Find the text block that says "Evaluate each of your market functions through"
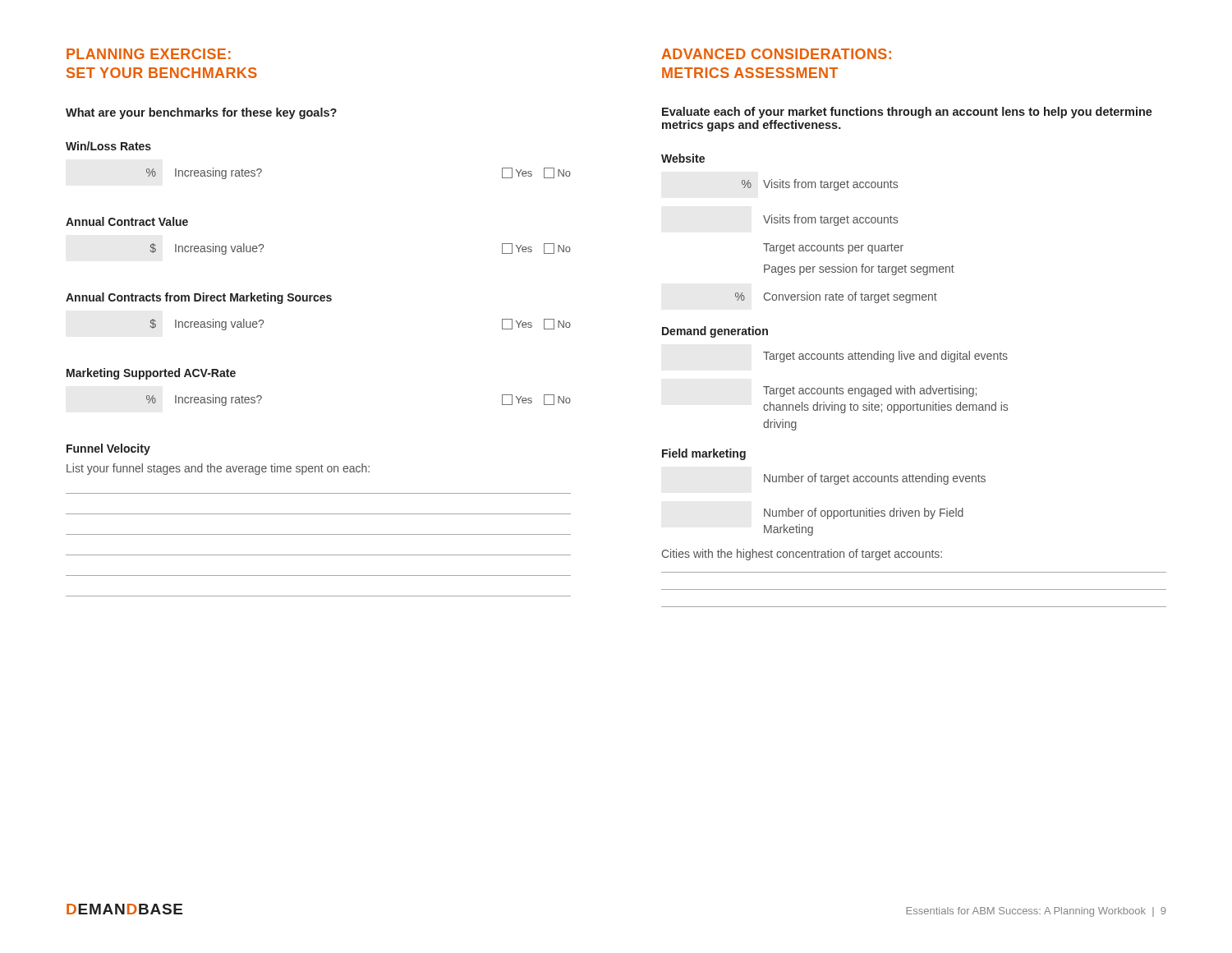The width and height of the screenshot is (1232, 953). [914, 118]
